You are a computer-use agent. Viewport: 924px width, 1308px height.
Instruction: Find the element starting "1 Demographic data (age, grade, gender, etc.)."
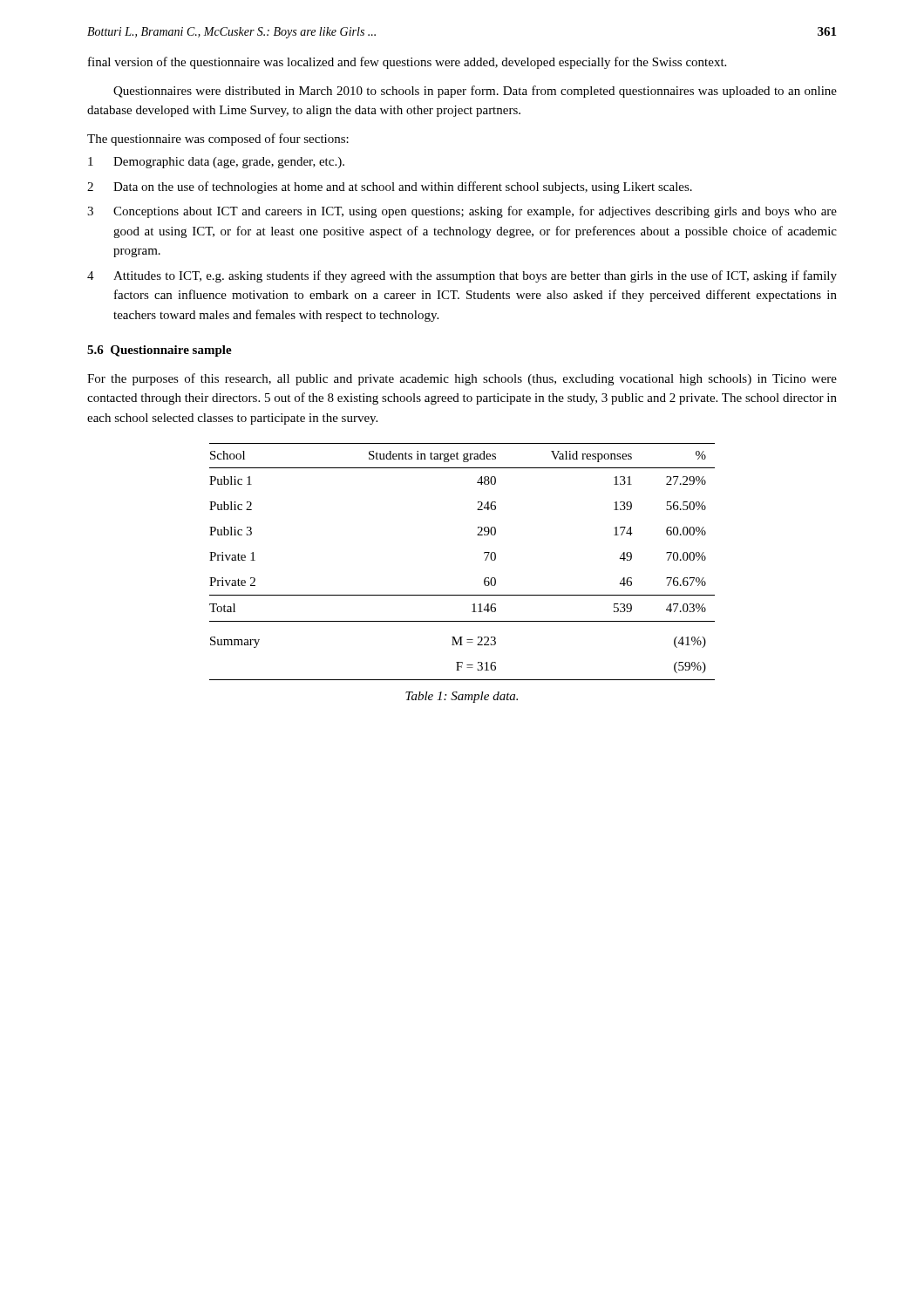[x=216, y=163]
